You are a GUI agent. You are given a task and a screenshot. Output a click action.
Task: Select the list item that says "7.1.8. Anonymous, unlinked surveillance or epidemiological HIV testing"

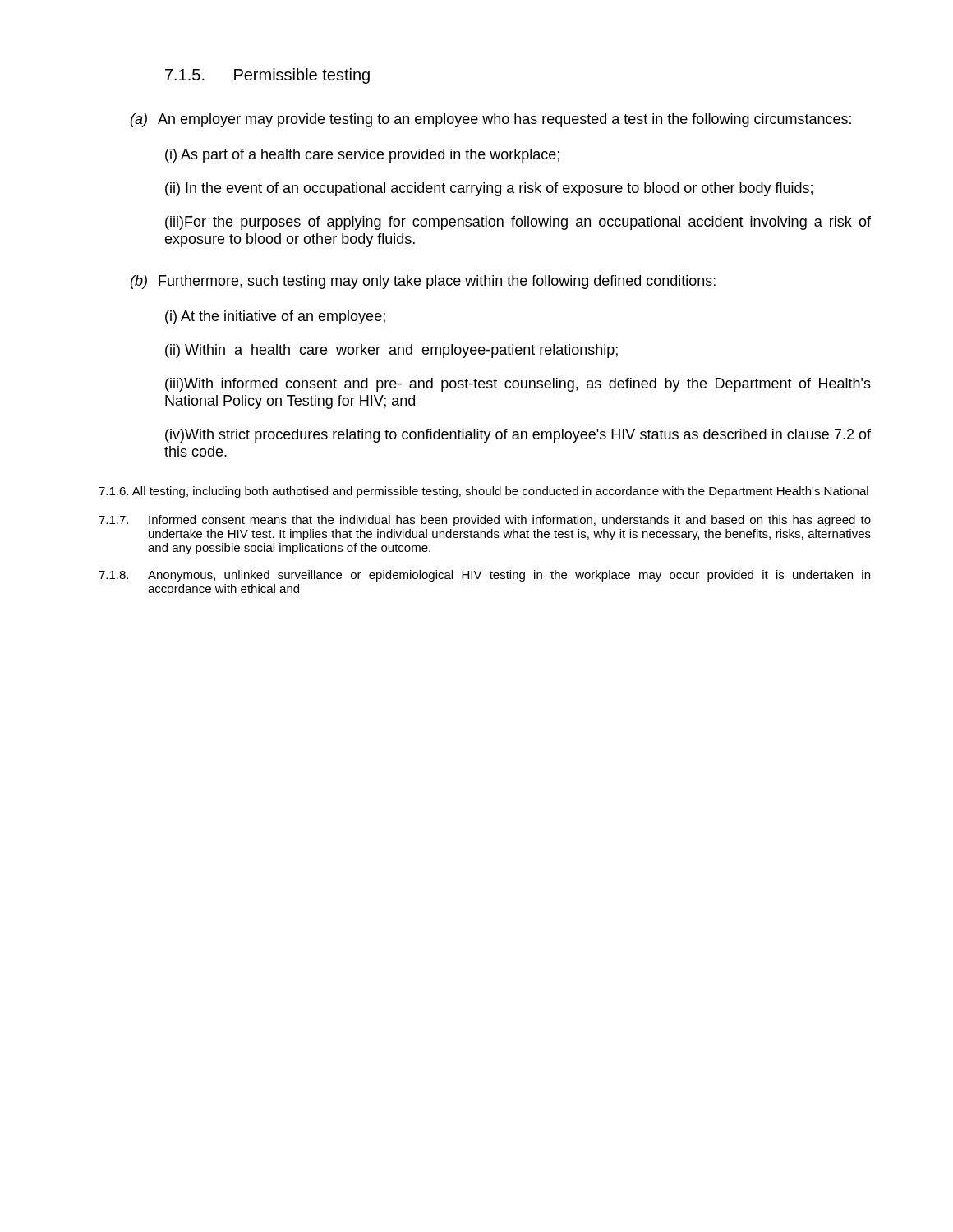pyautogui.click(x=485, y=582)
